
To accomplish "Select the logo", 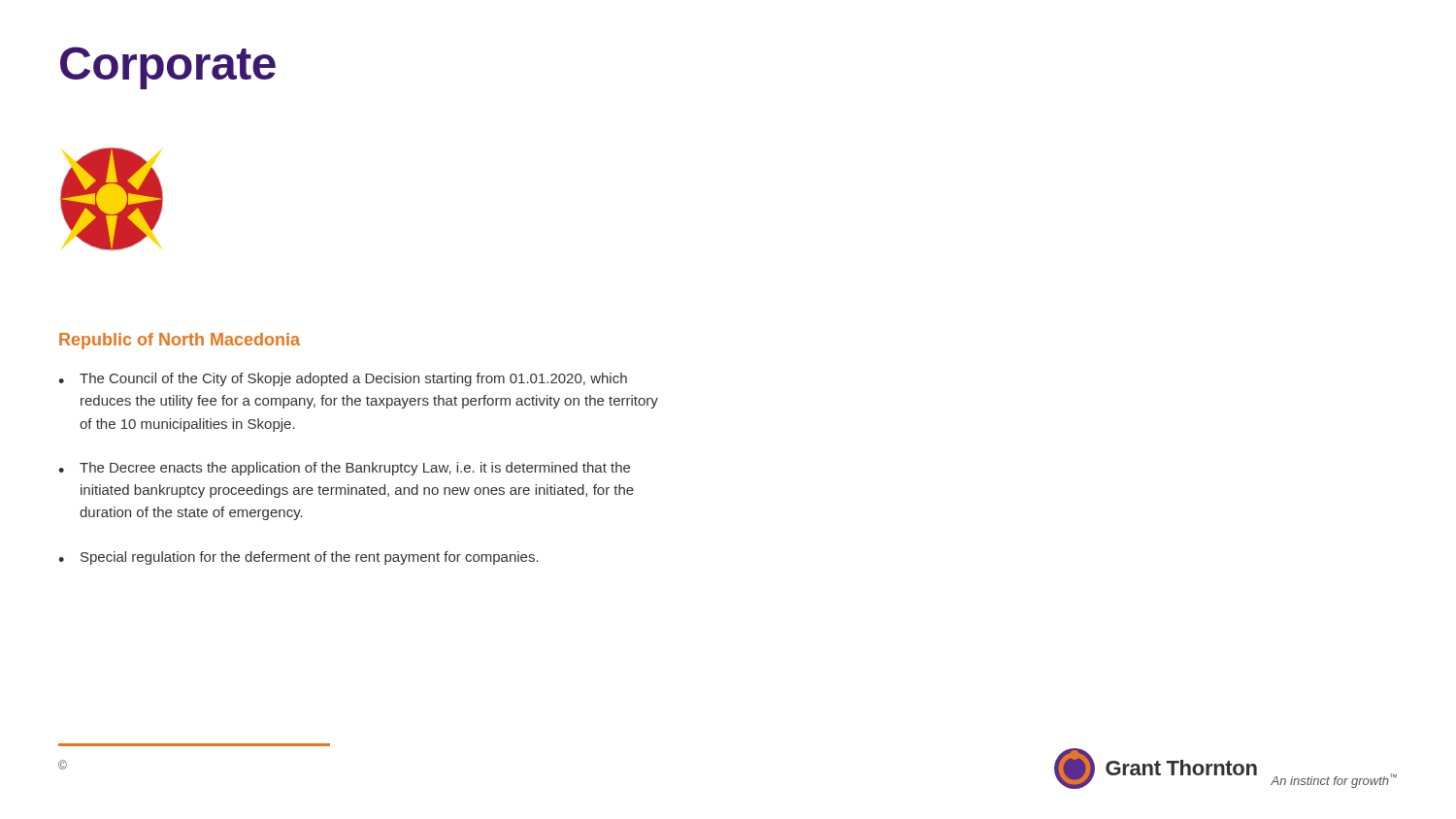I will (1225, 769).
